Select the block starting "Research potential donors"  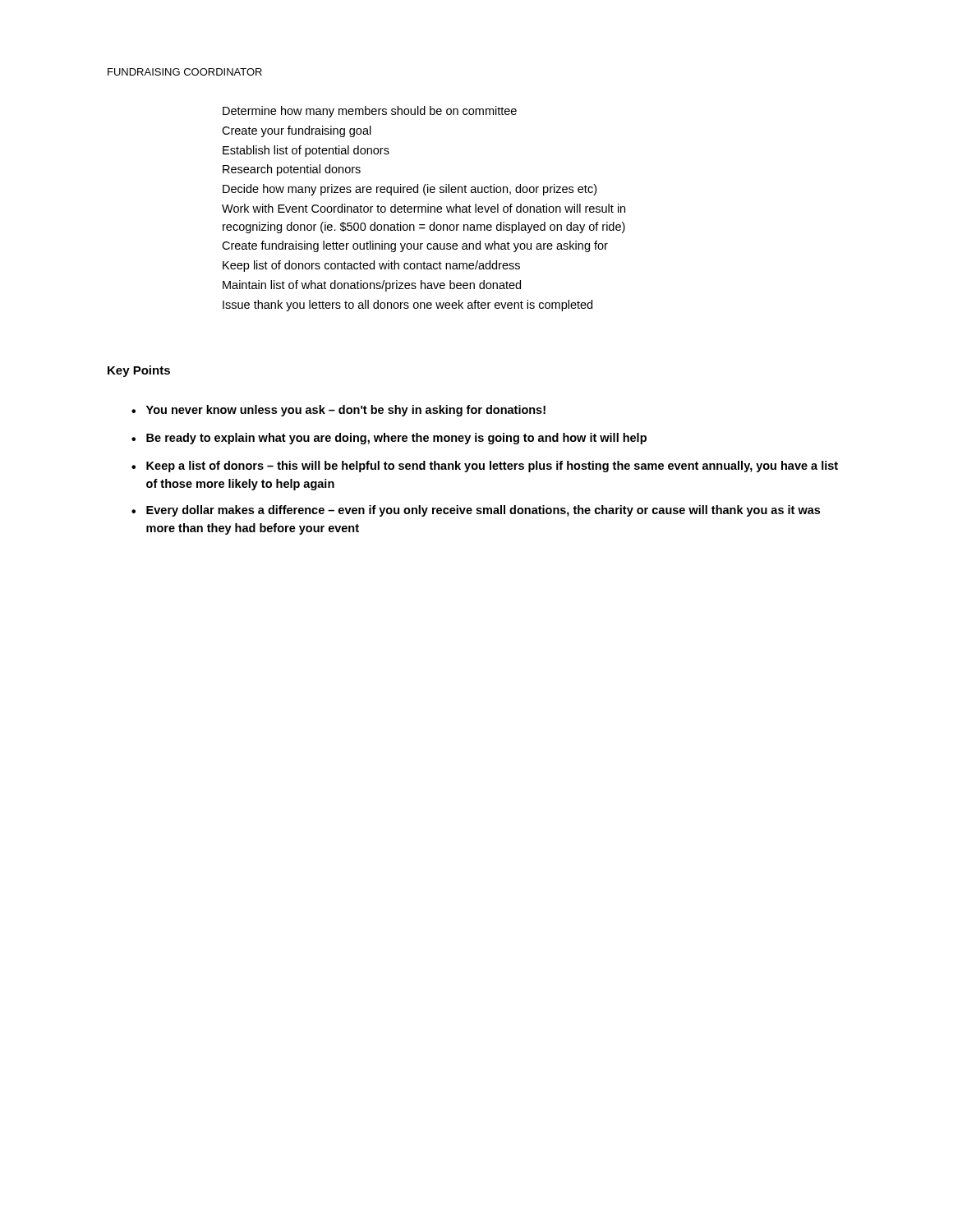tap(291, 169)
